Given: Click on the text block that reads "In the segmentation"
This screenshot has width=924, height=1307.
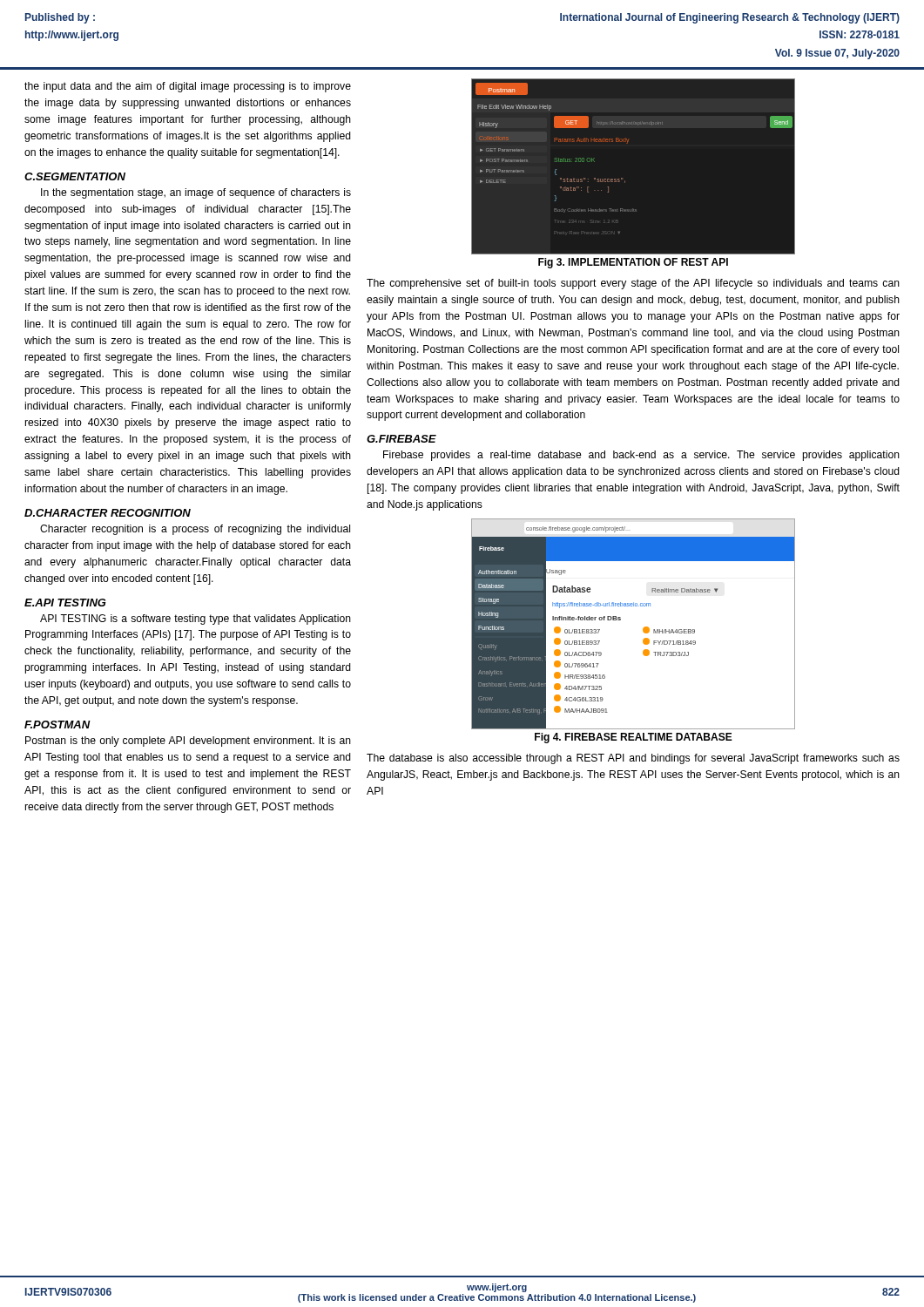Looking at the screenshot, I should 188,341.
